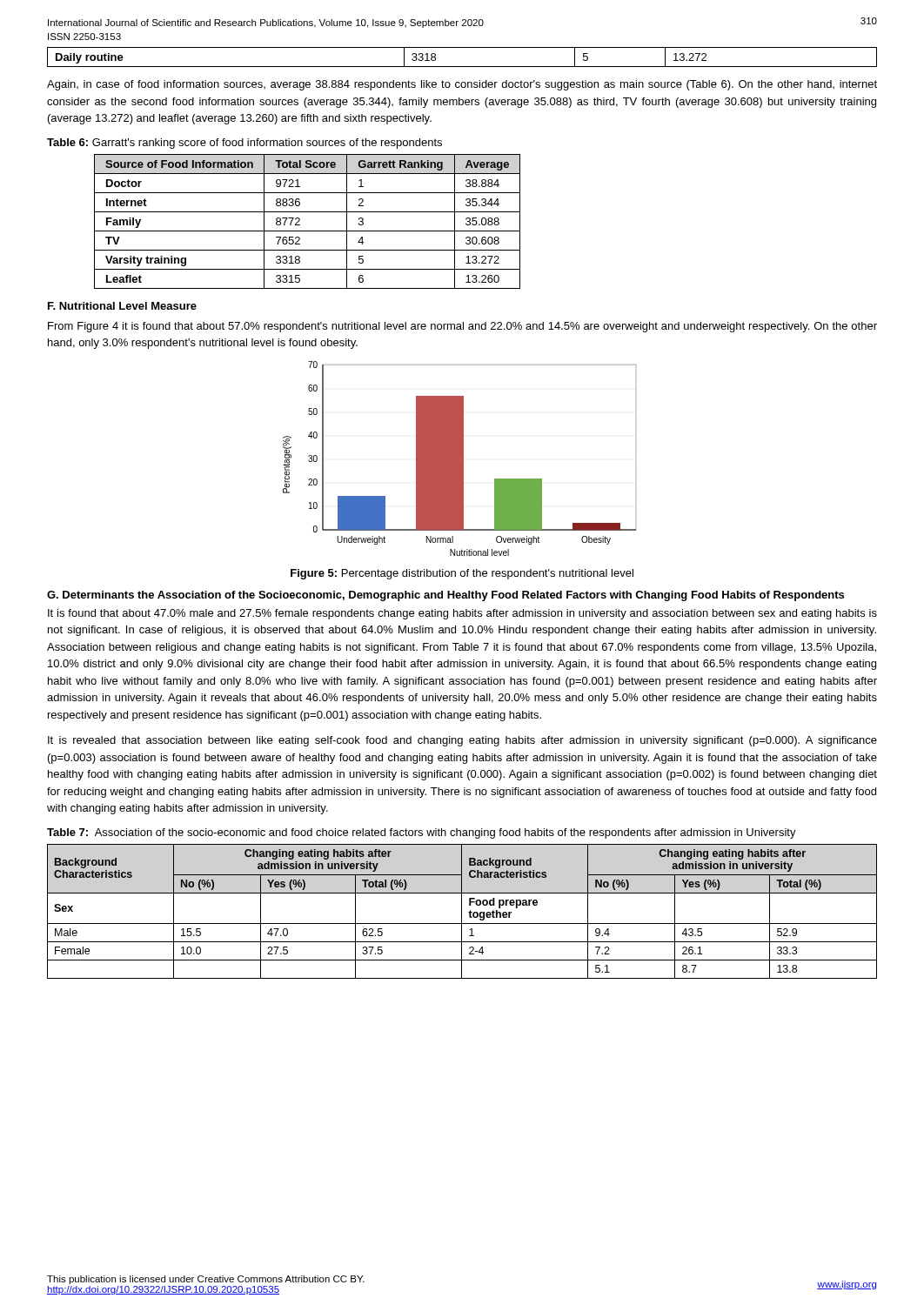The width and height of the screenshot is (924, 1305).
Task: Click on the bar chart
Action: 462,461
